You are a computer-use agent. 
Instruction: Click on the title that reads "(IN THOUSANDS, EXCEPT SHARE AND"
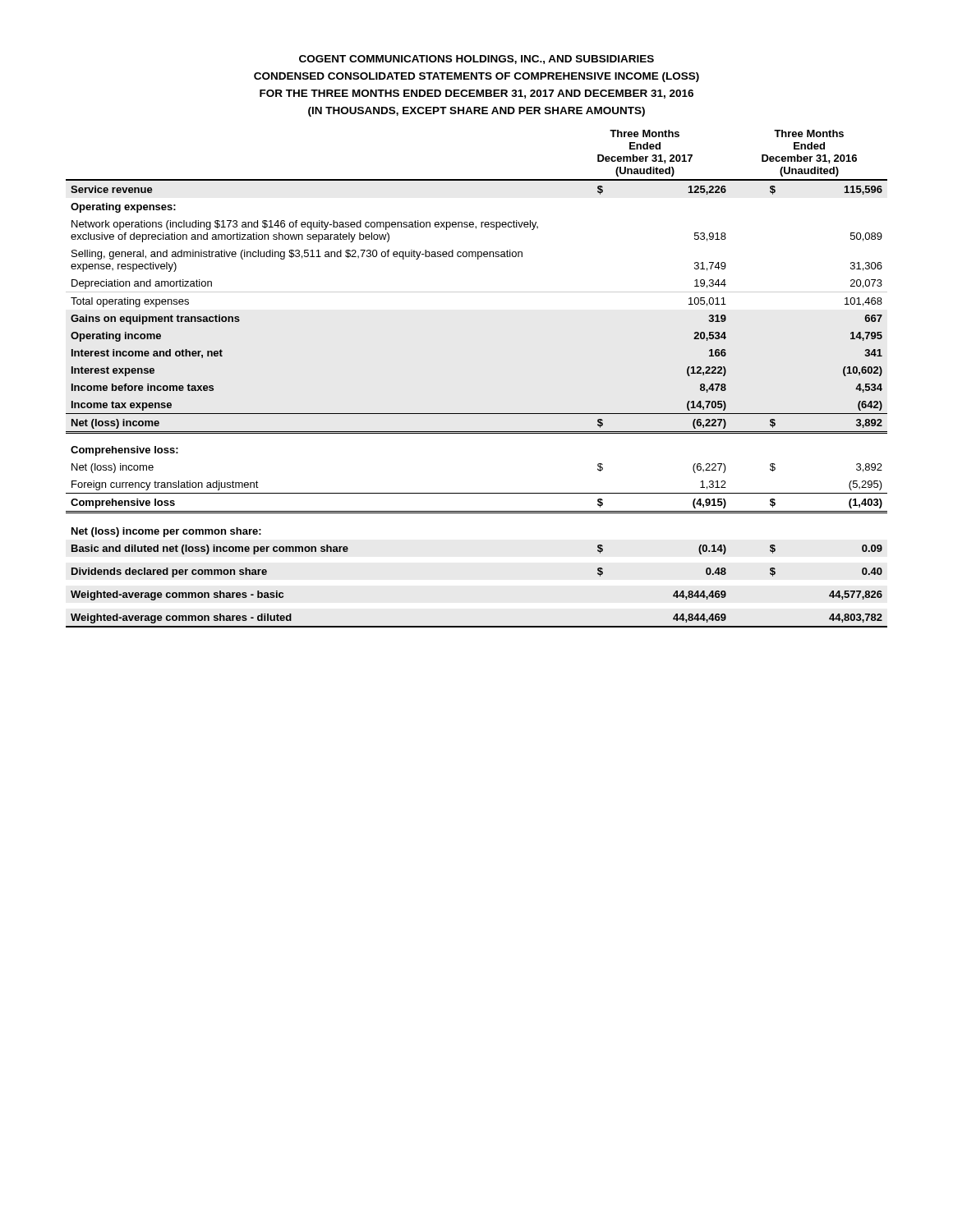(476, 111)
